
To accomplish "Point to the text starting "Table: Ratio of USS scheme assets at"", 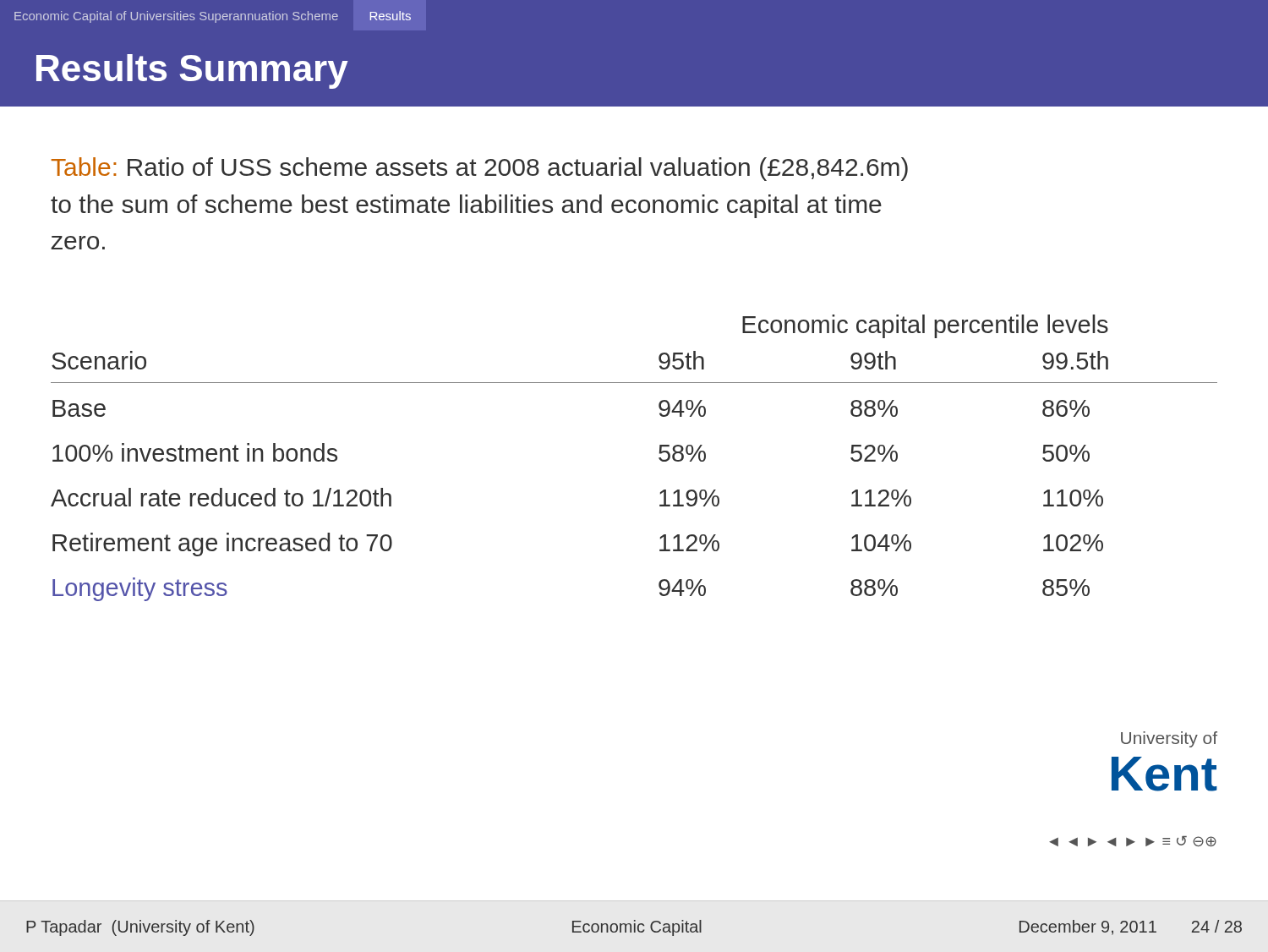I will tap(480, 204).
